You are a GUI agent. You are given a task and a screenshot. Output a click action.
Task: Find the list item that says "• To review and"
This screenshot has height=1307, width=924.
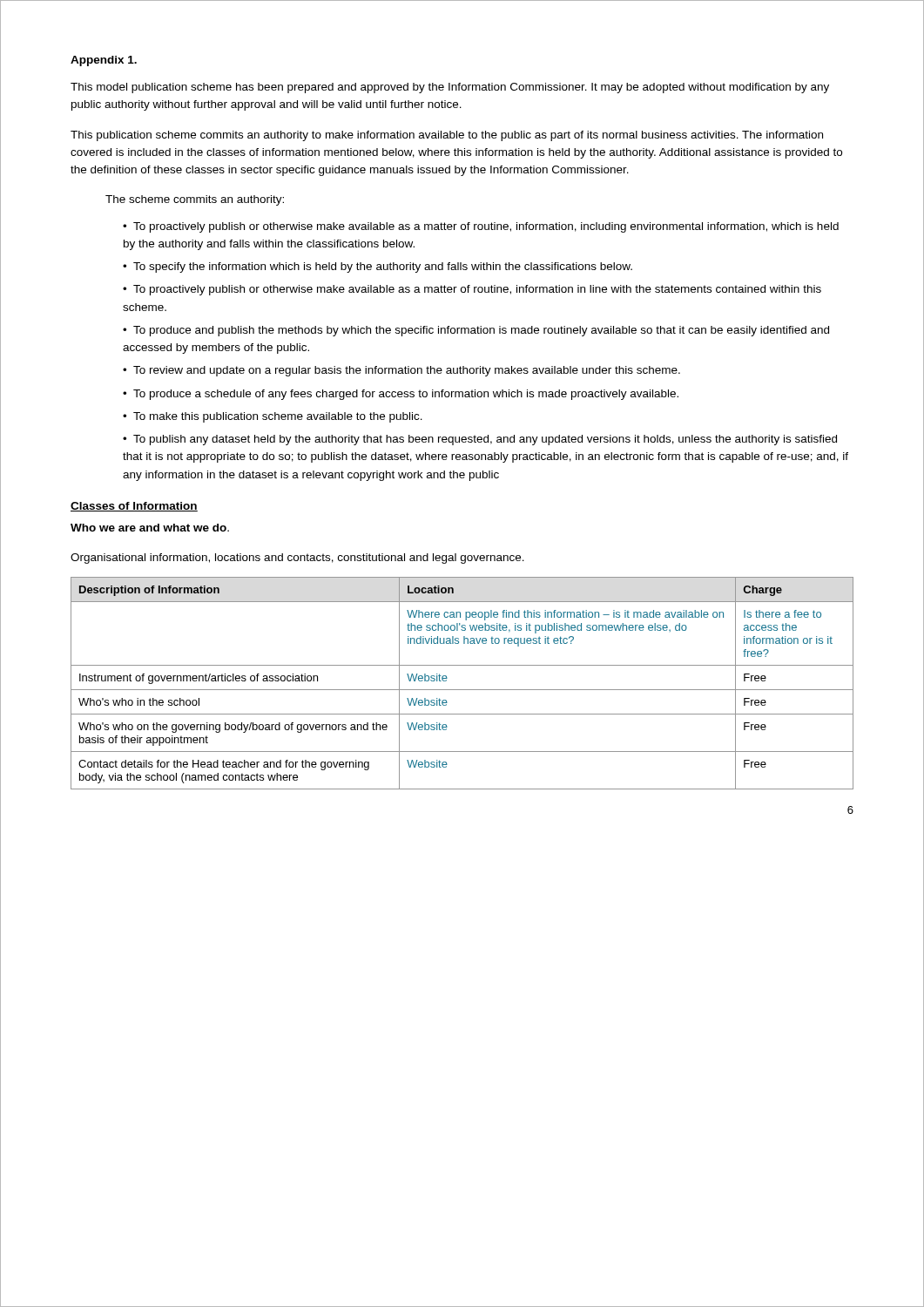pos(402,370)
